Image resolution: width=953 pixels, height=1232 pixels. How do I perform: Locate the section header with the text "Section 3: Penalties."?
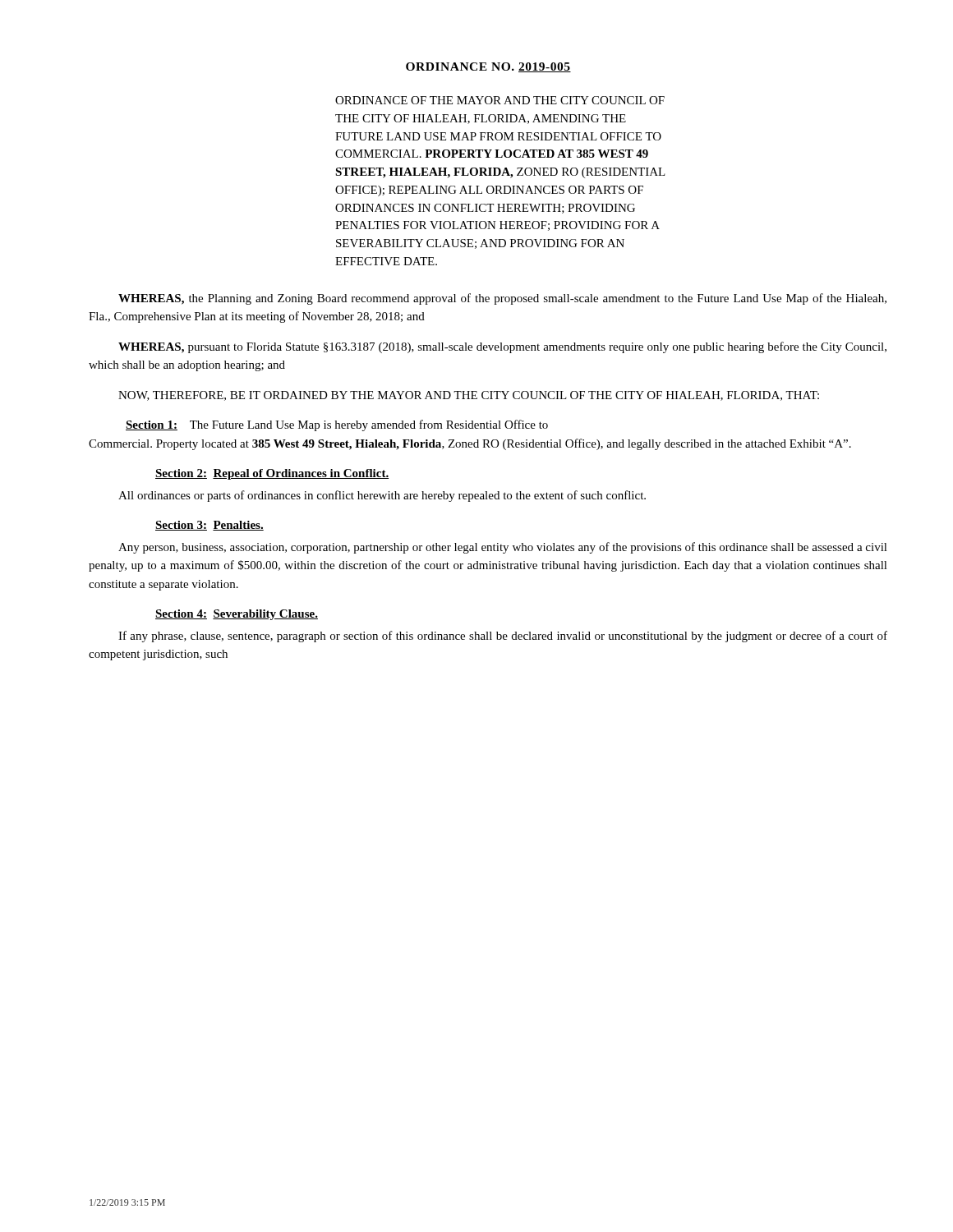(191, 525)
